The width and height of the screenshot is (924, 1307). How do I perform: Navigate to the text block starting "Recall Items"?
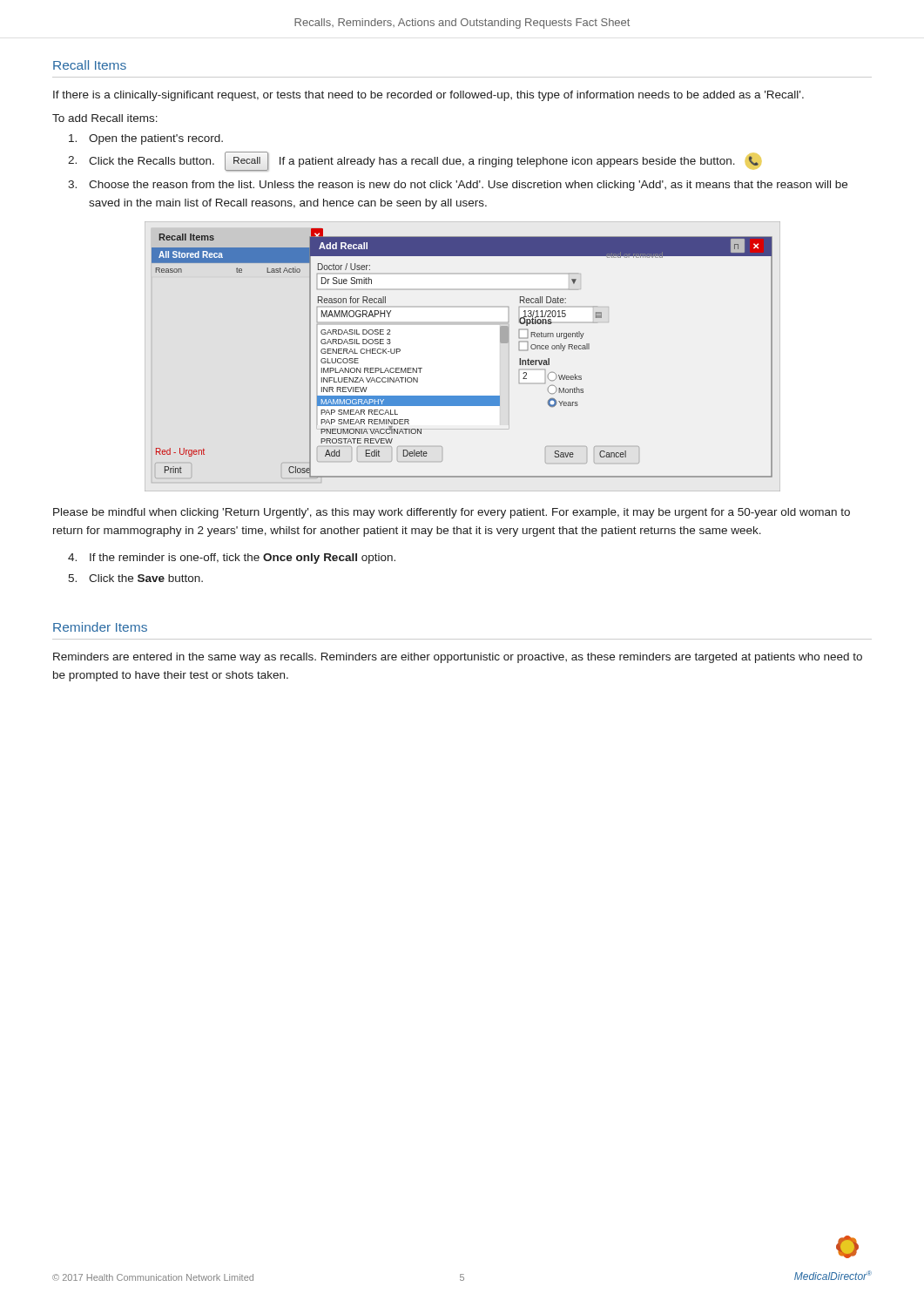click(x=89, y=65)
